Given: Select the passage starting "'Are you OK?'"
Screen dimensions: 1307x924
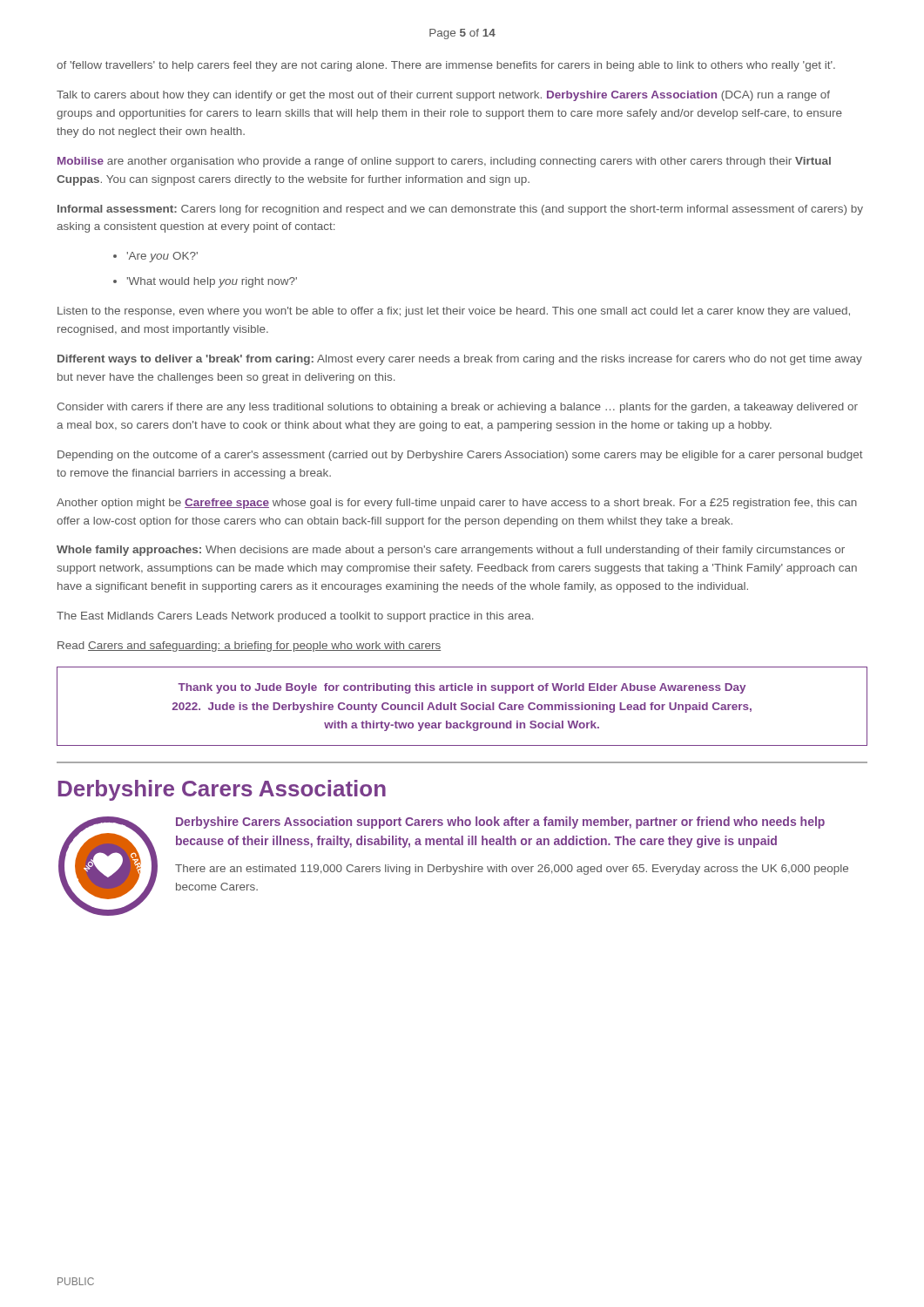Looking at the screenshot, I should click(x=162, y=256).
